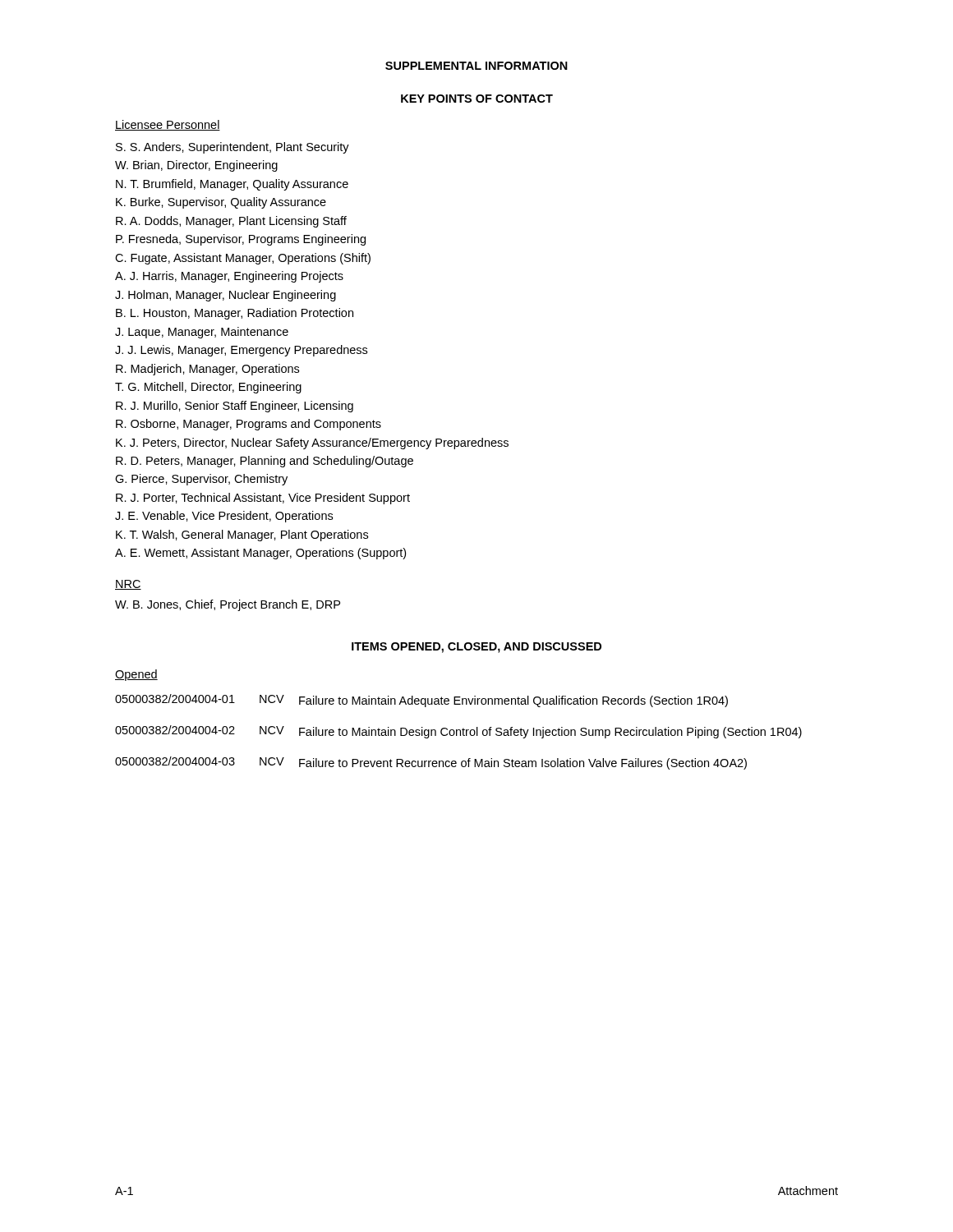This screenshot has height=1232, width=953.
Task: Point to the block starting "J. Laque, Manager, Maintenance"
Action: point(202,332)
